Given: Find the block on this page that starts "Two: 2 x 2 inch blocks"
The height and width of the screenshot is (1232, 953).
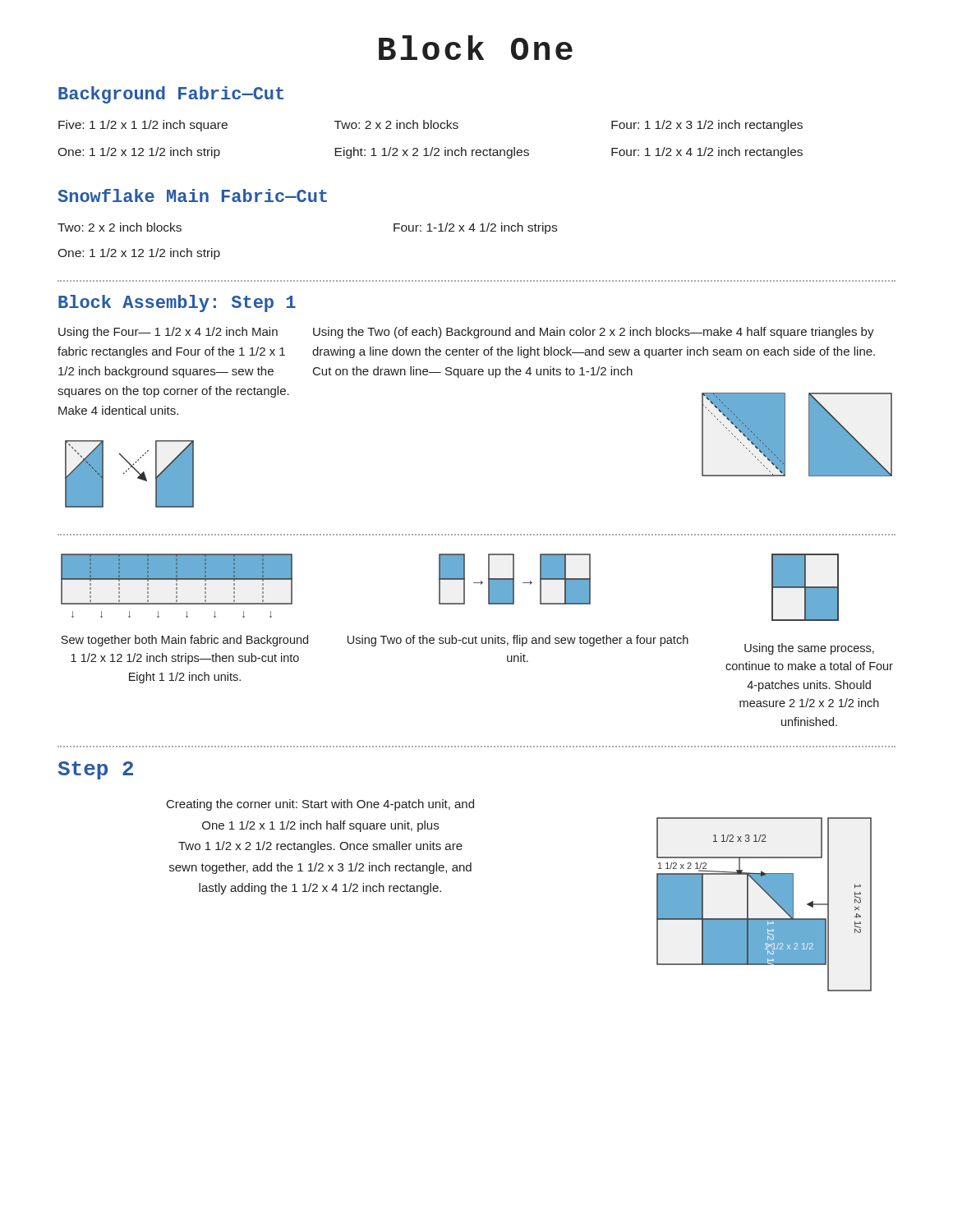Looking at the screenshot, I should [x=476, y=237].
